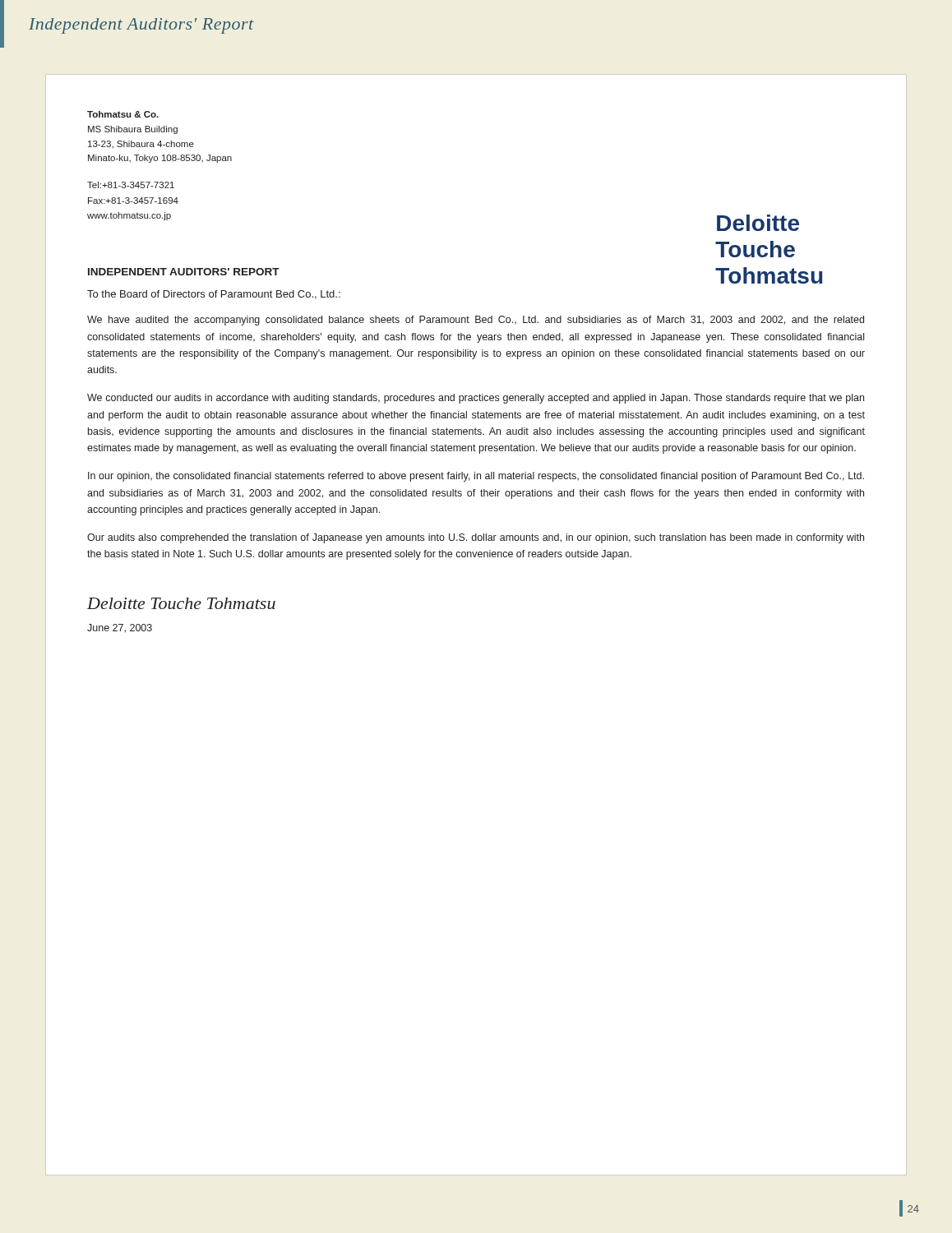Point to the text starting "June 27, 2003"
Screen dimensions: 1233x952
click(x=120, y=628)
